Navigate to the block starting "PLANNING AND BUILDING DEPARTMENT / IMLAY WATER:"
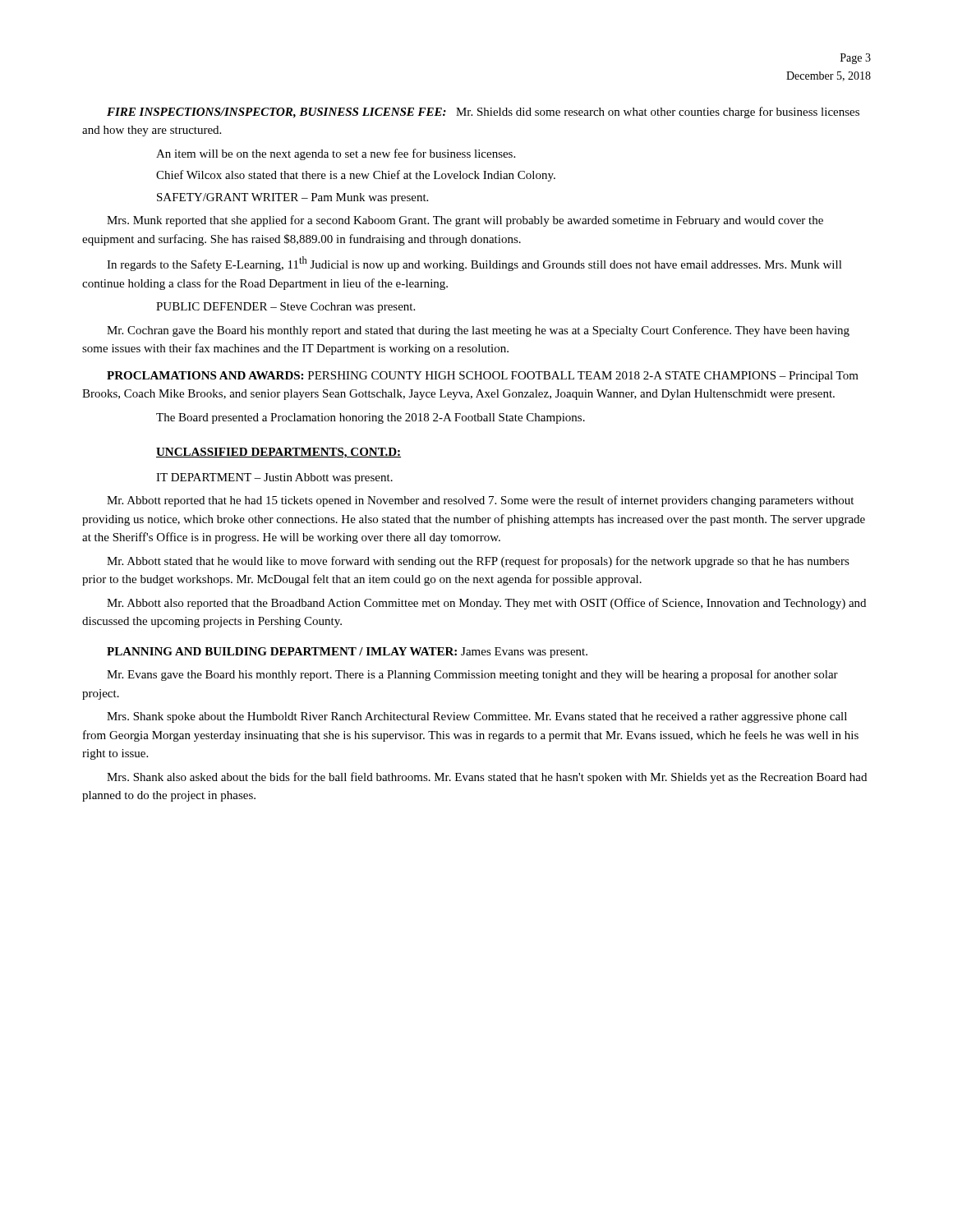 (335, 651)
